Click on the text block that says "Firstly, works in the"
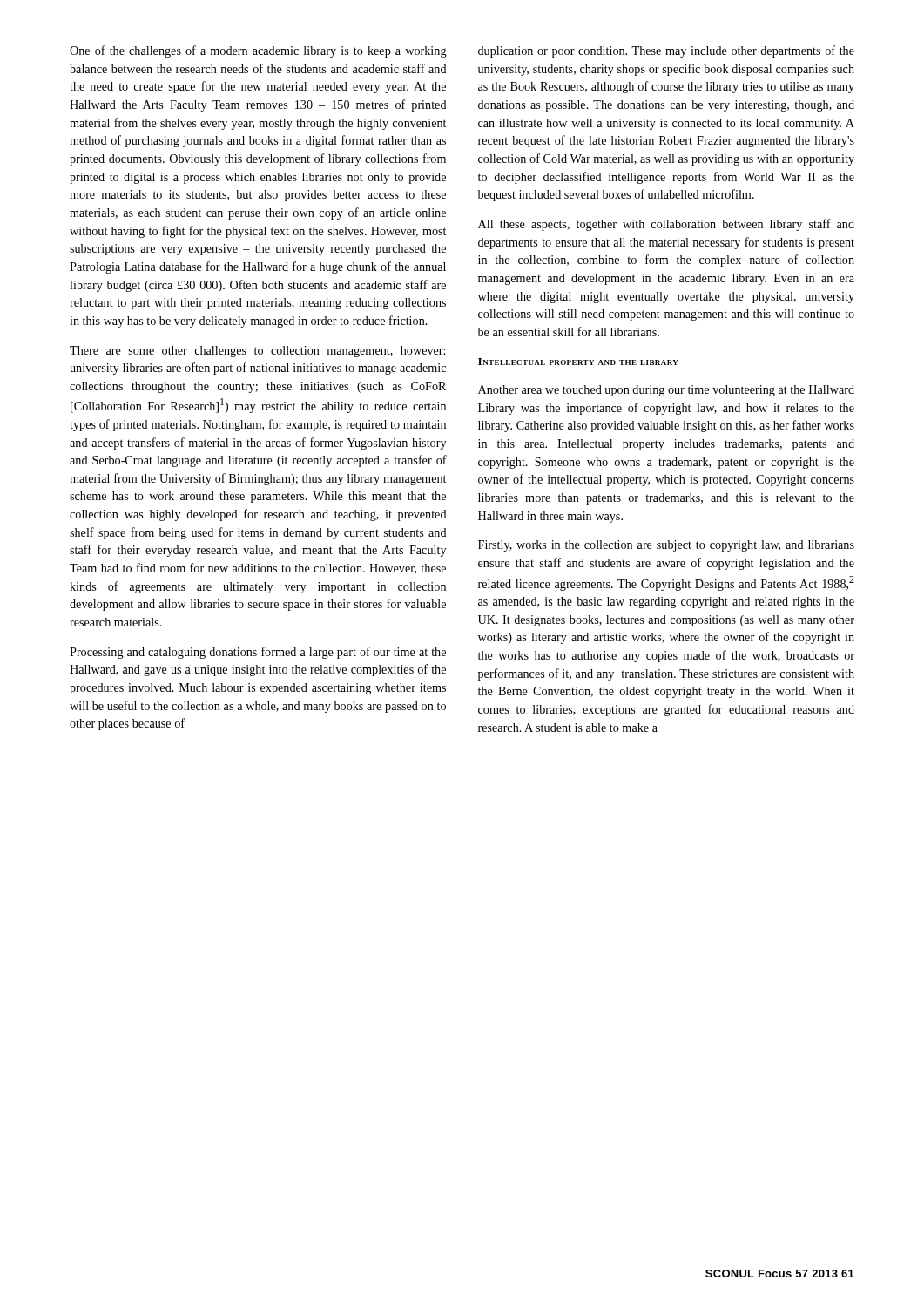The image size is (924, 1307). (666, 636)
